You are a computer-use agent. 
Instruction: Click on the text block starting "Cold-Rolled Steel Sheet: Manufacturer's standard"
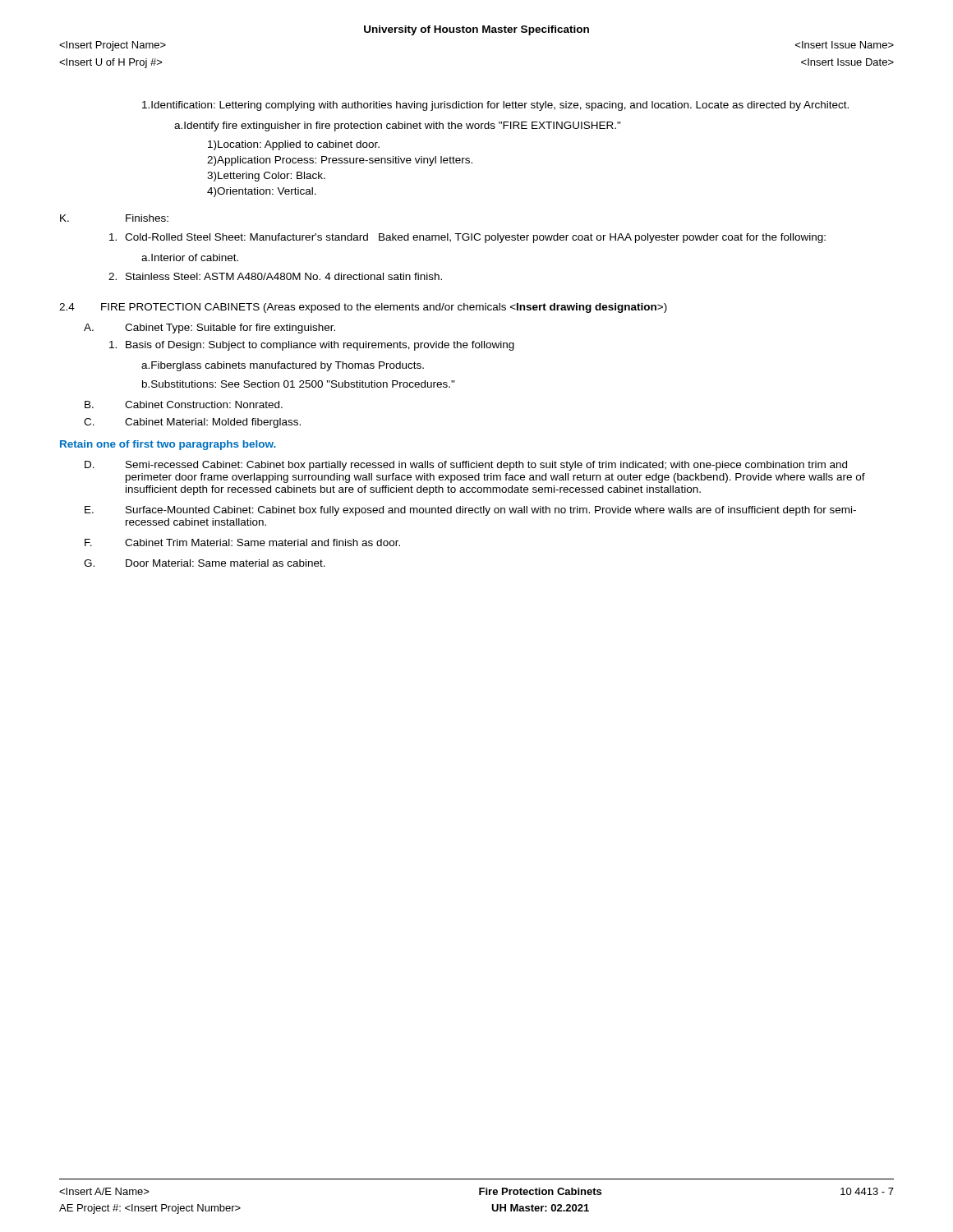[x=476, y=237]
